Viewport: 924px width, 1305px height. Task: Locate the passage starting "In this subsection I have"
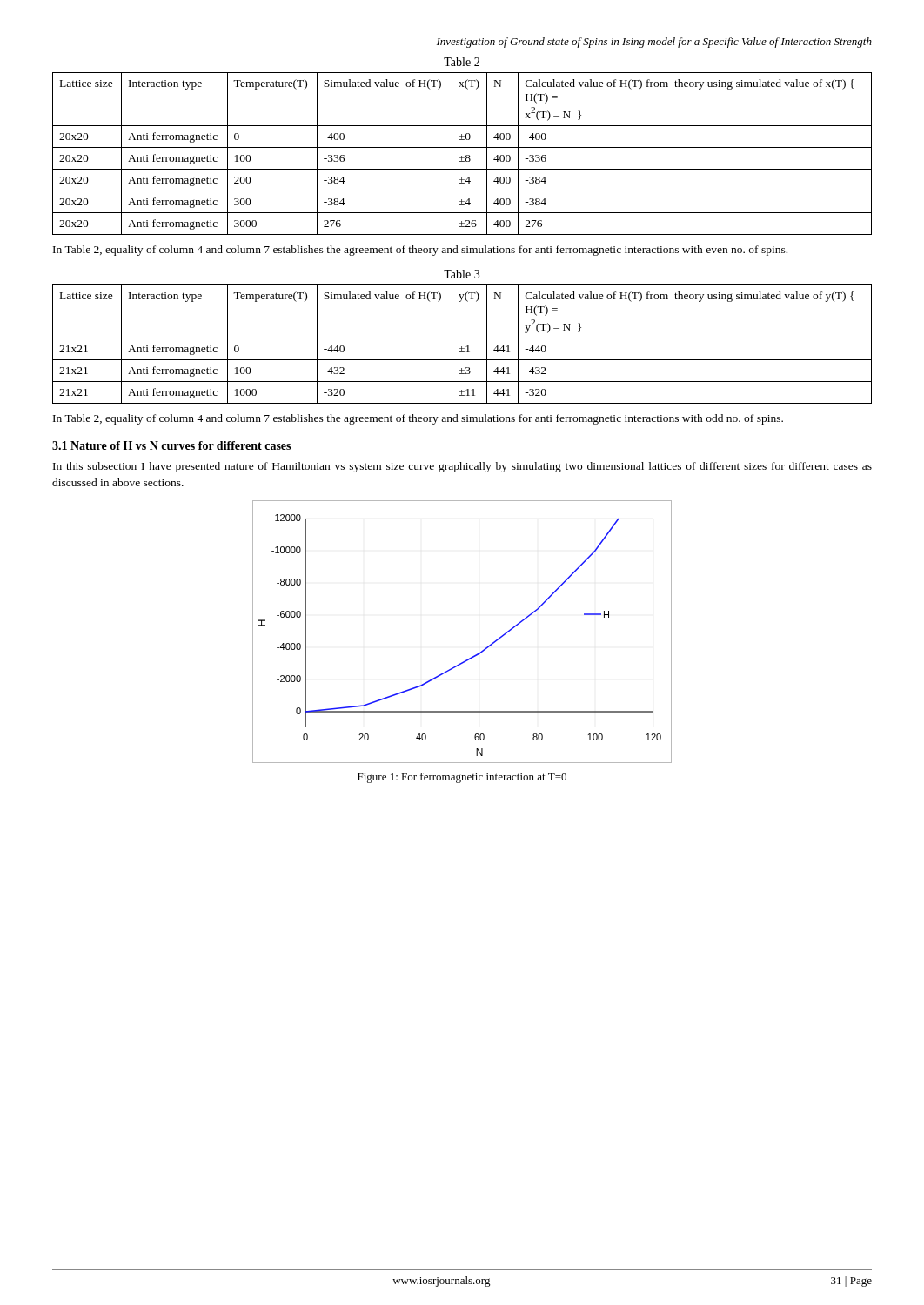point(462,474)
